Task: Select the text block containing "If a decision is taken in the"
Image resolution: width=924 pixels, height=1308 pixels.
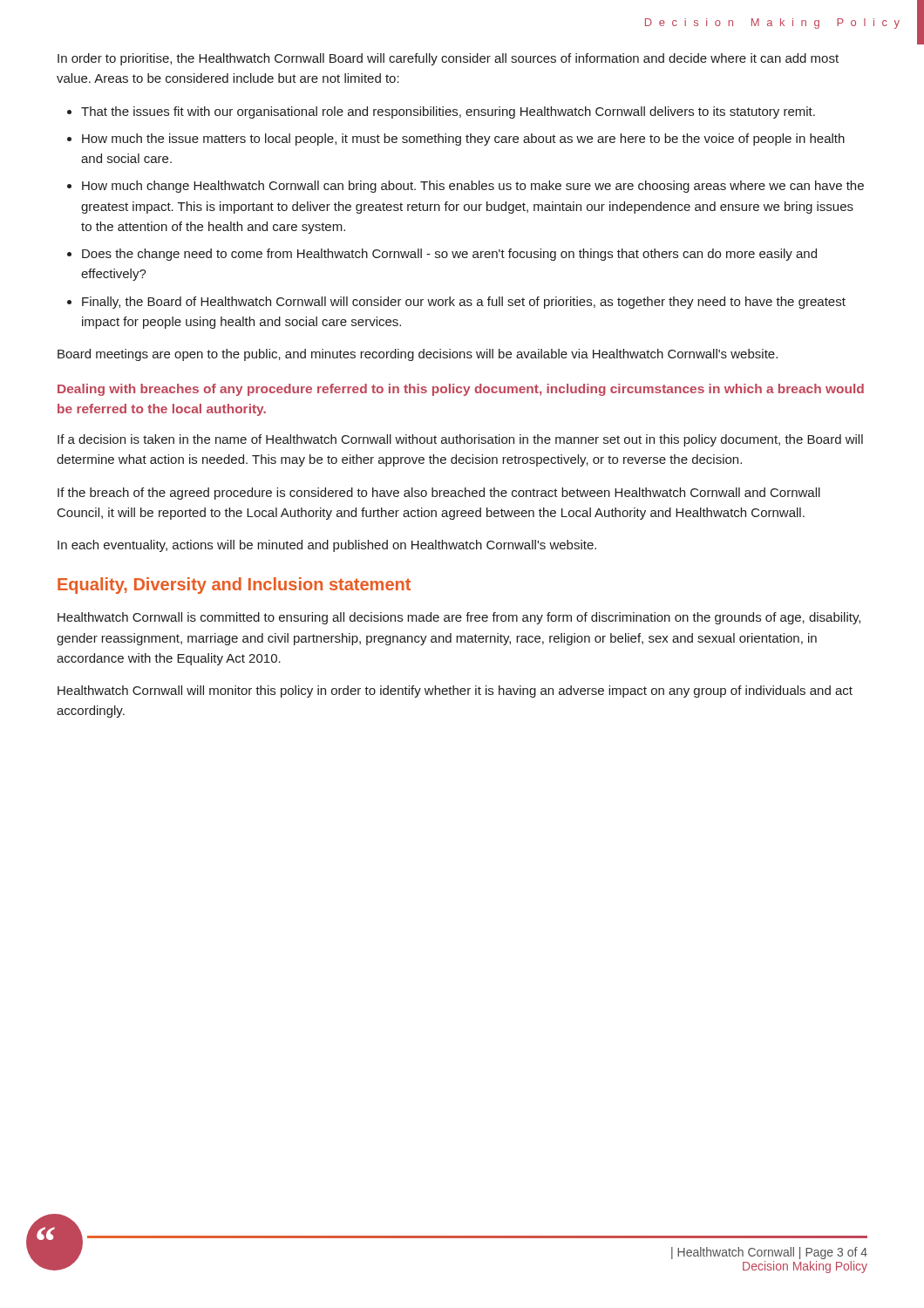Action: 460,449
